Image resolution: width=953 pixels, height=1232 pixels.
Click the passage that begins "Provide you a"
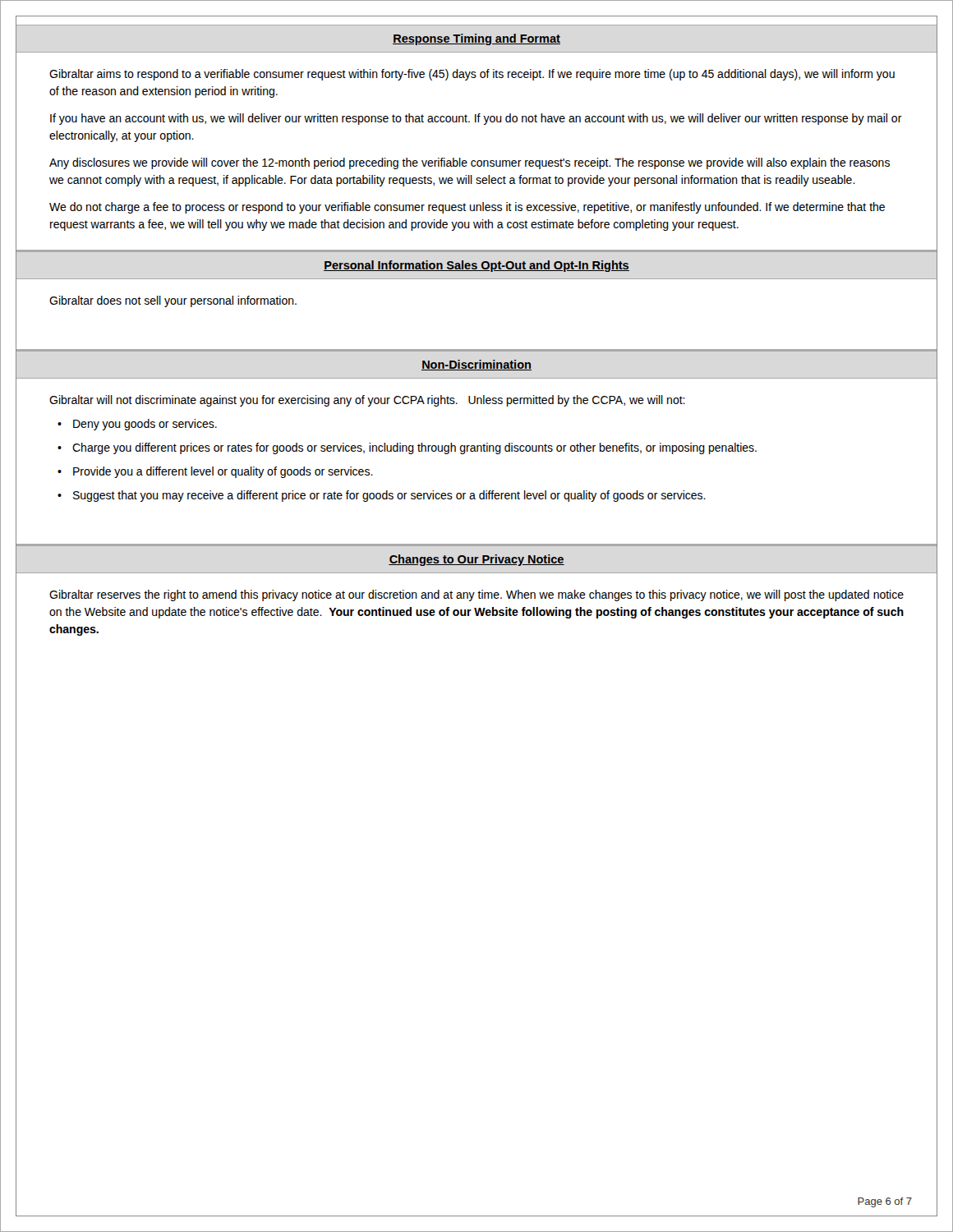223,471
